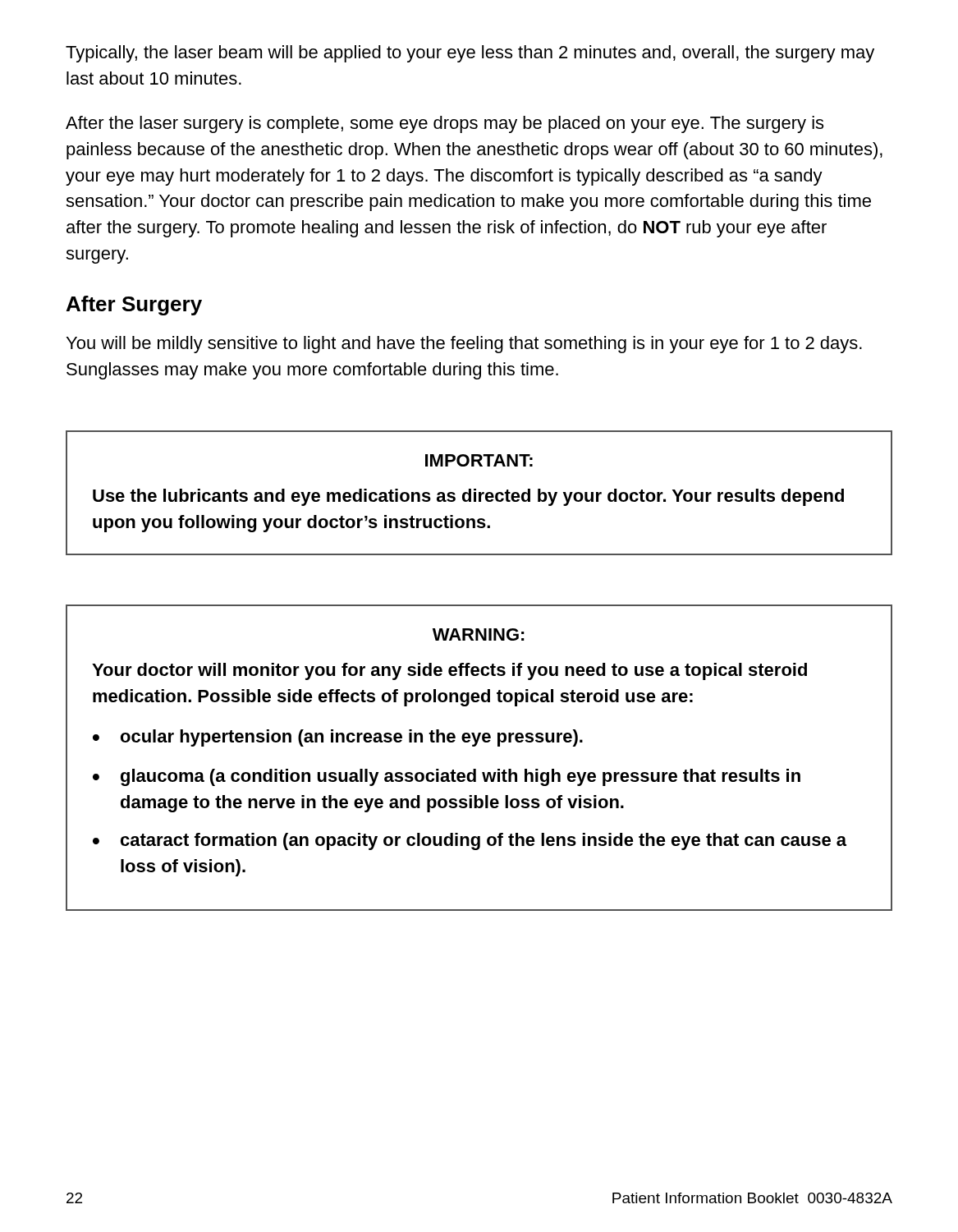Click on the region starting "IMPORTANT: Use the lubricants and eye"

coord(479,493)
